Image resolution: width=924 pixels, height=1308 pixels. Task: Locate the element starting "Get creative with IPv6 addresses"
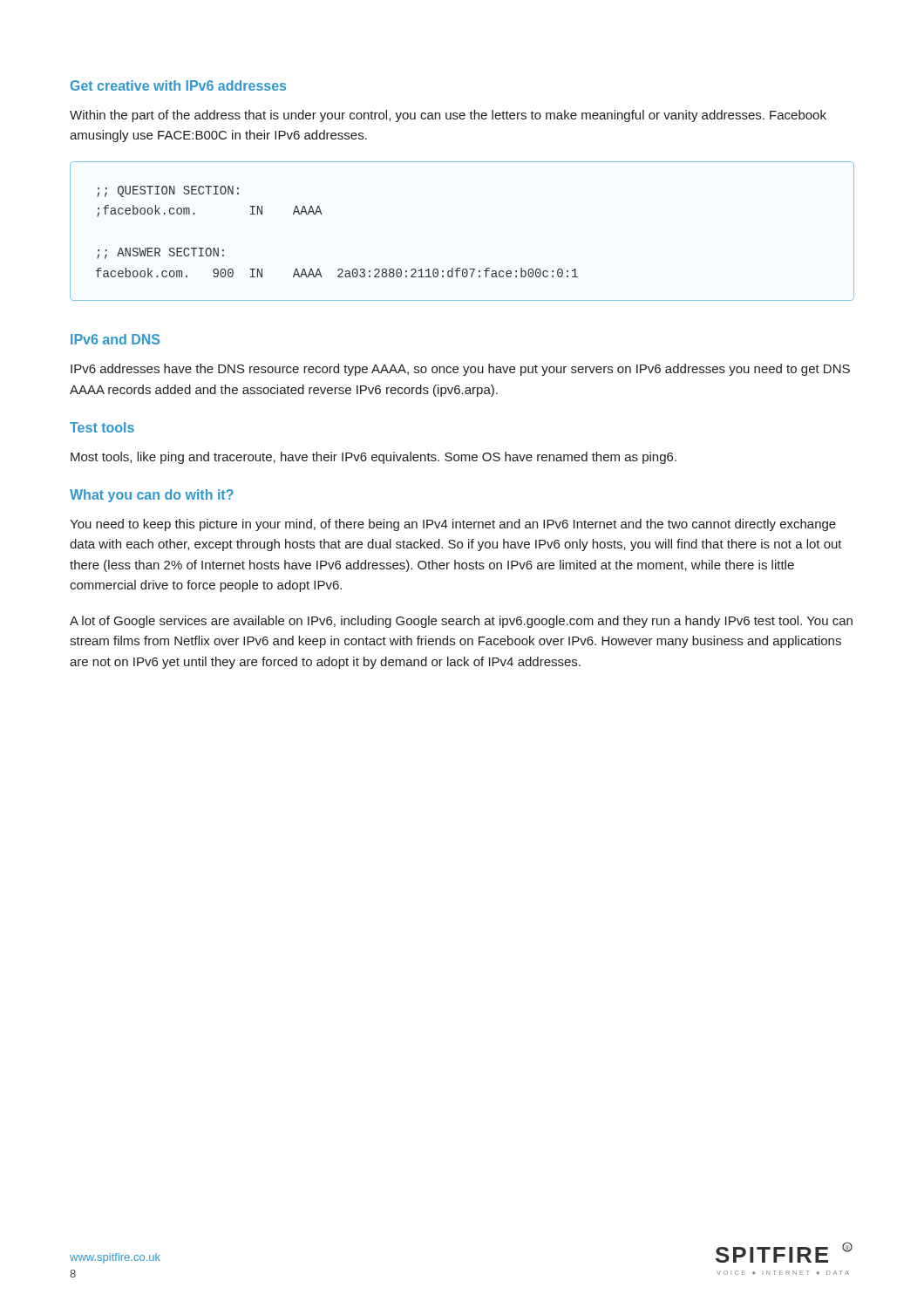click(178, 86)
